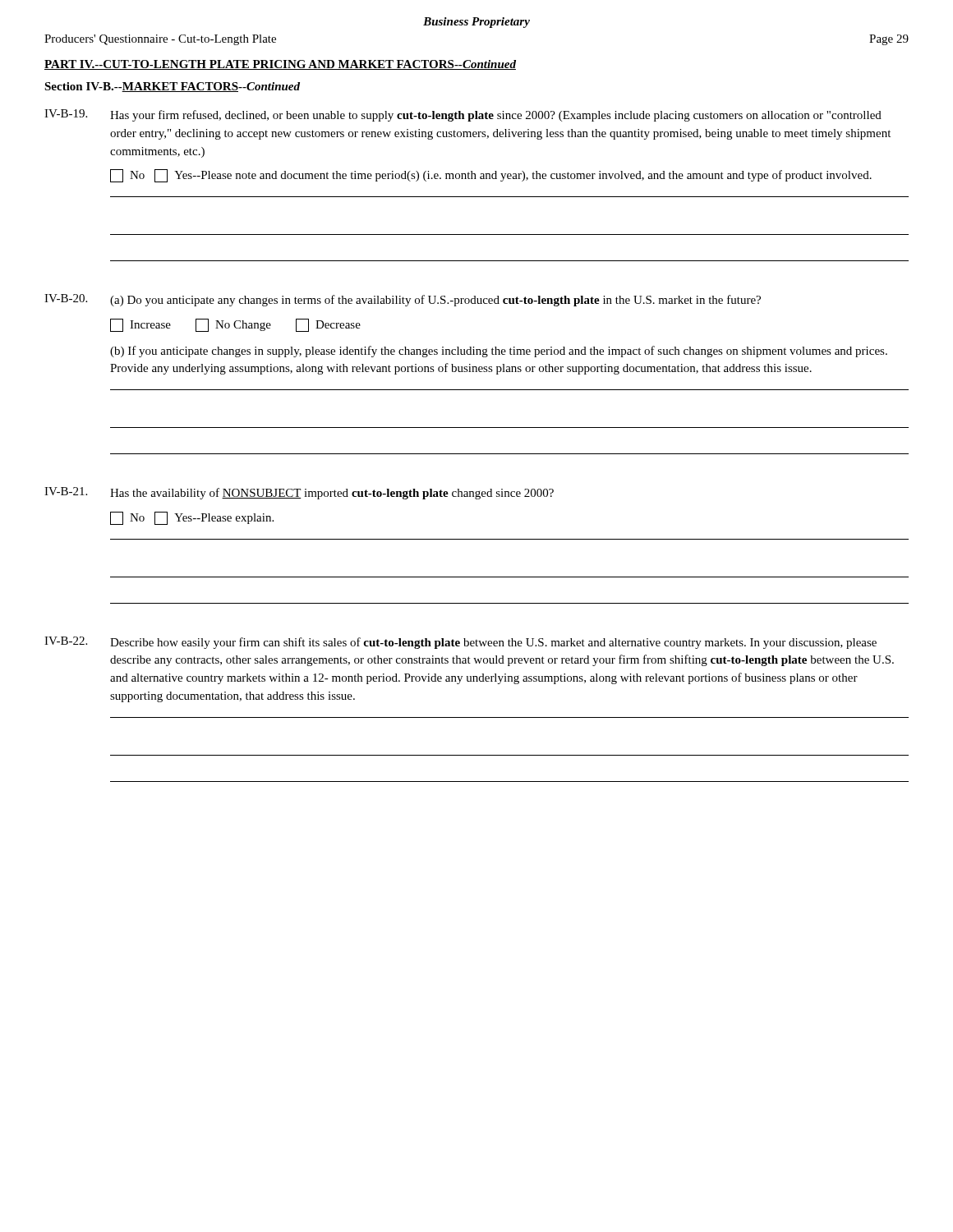Locate the element starting "IV-B-21. Has the"

point(299,493)
